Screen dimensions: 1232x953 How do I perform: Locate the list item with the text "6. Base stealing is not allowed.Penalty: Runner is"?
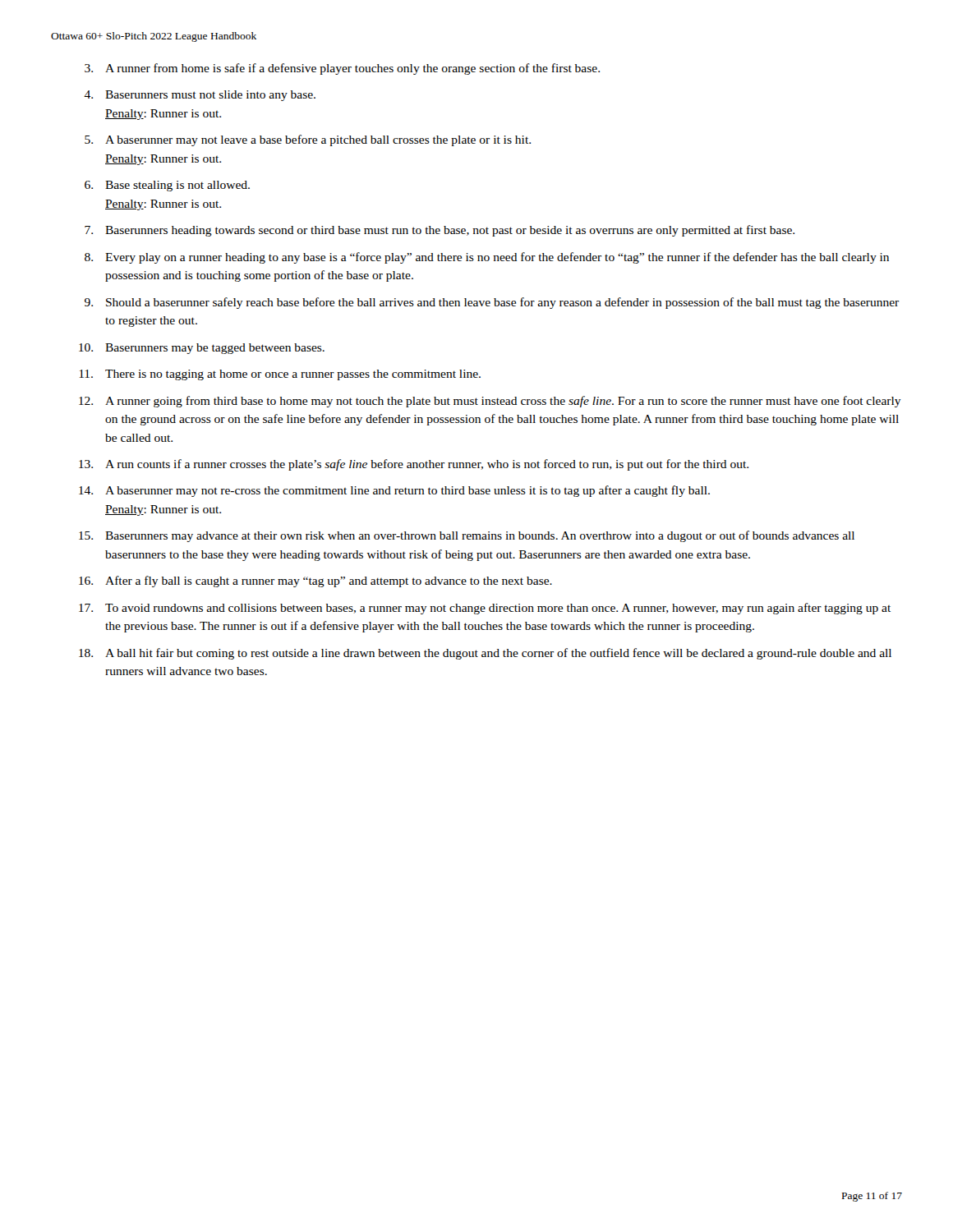[x=167, y=186]
